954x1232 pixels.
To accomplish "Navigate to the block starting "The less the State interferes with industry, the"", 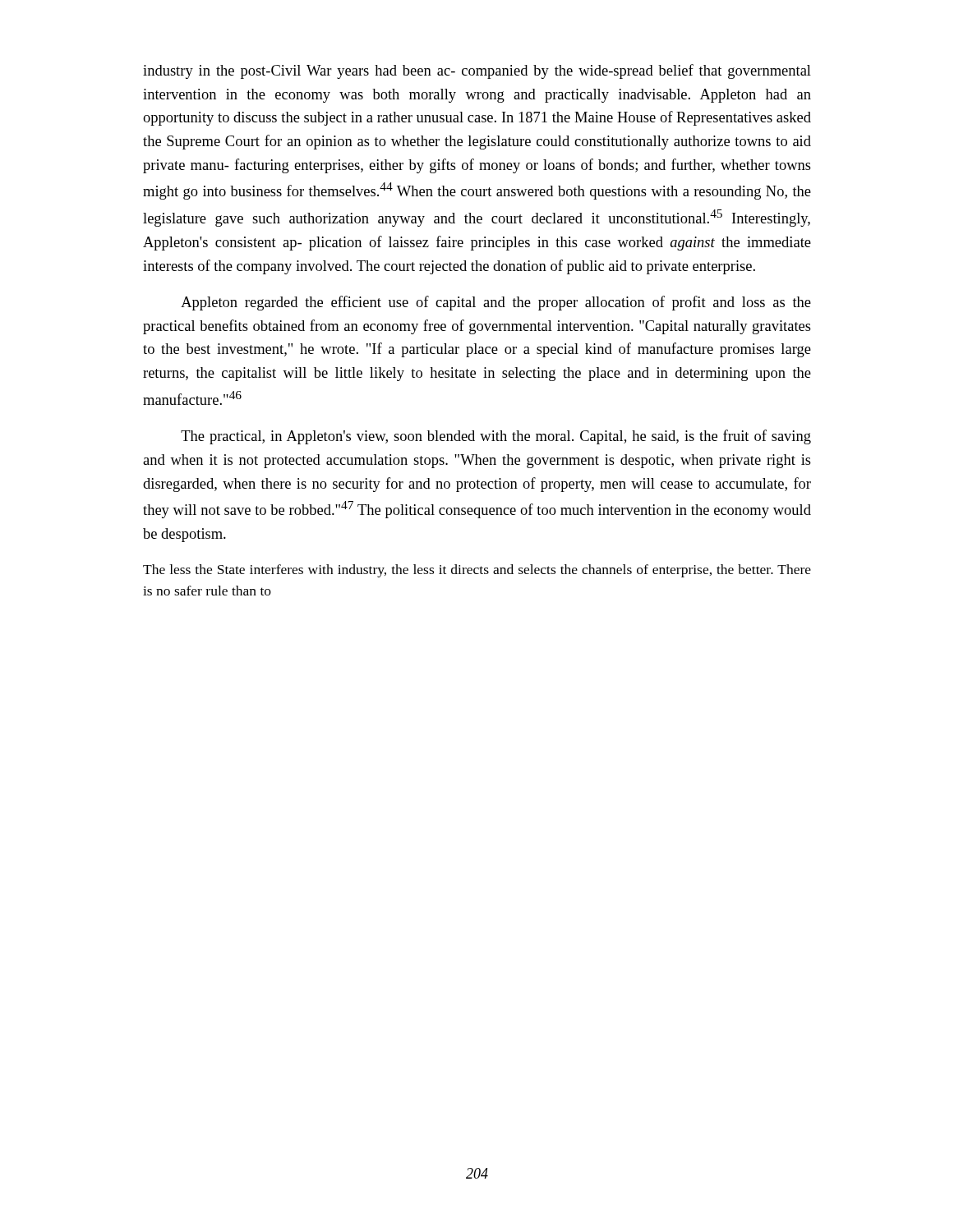I will [477, 580].
